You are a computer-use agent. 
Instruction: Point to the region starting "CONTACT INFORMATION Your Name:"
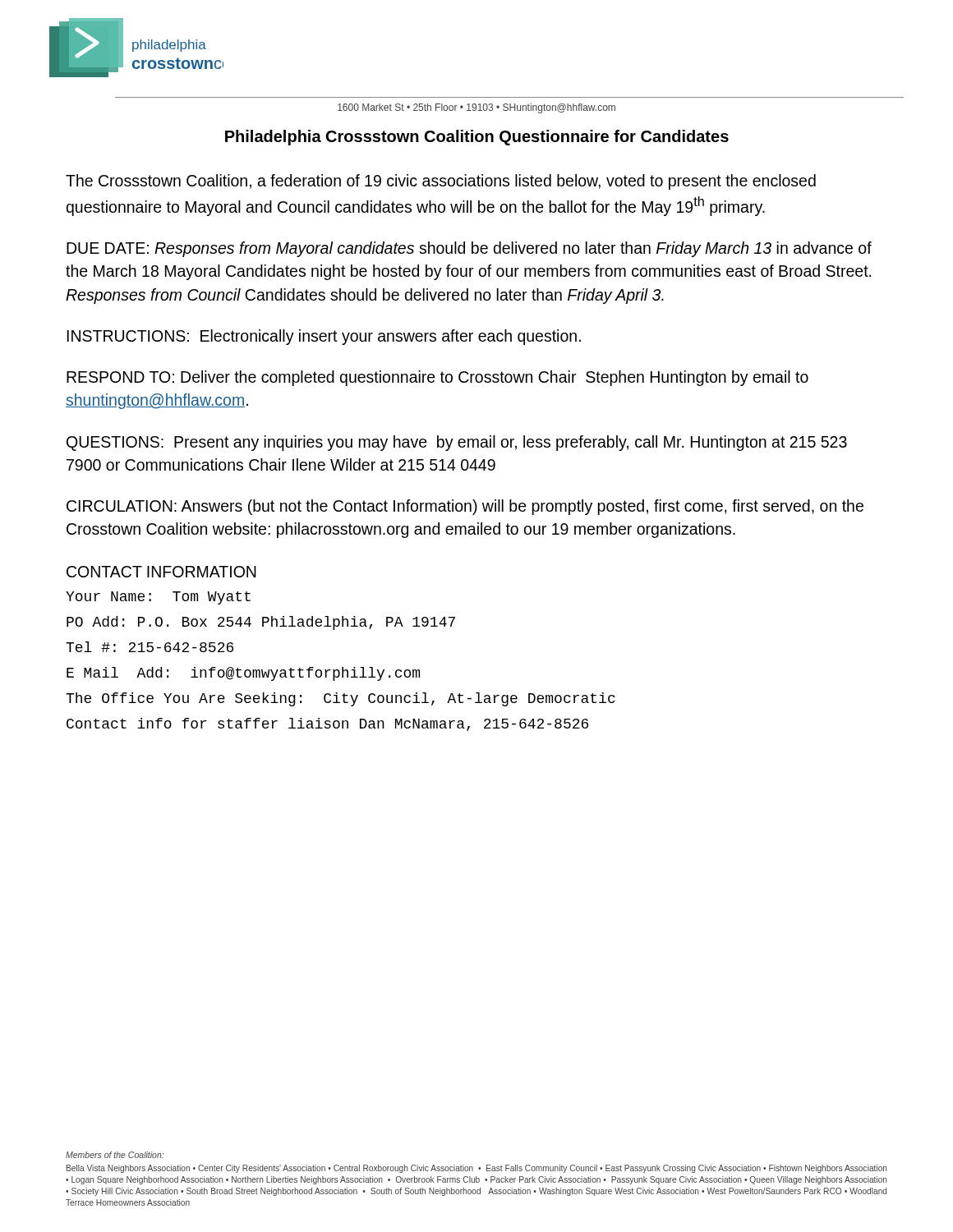[161, 572]
